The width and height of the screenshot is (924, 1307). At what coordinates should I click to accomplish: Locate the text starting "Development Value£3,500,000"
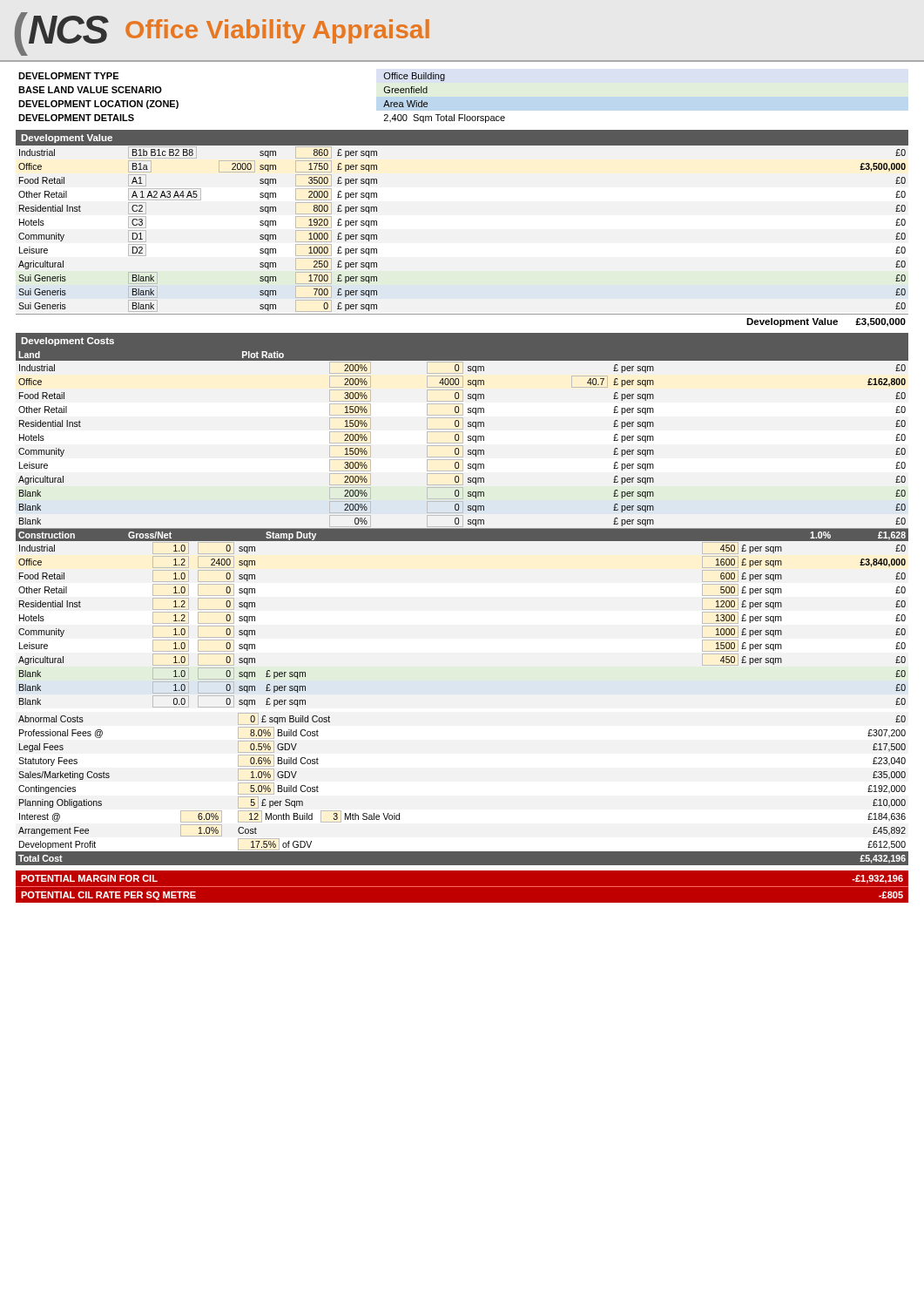point(826,321)
